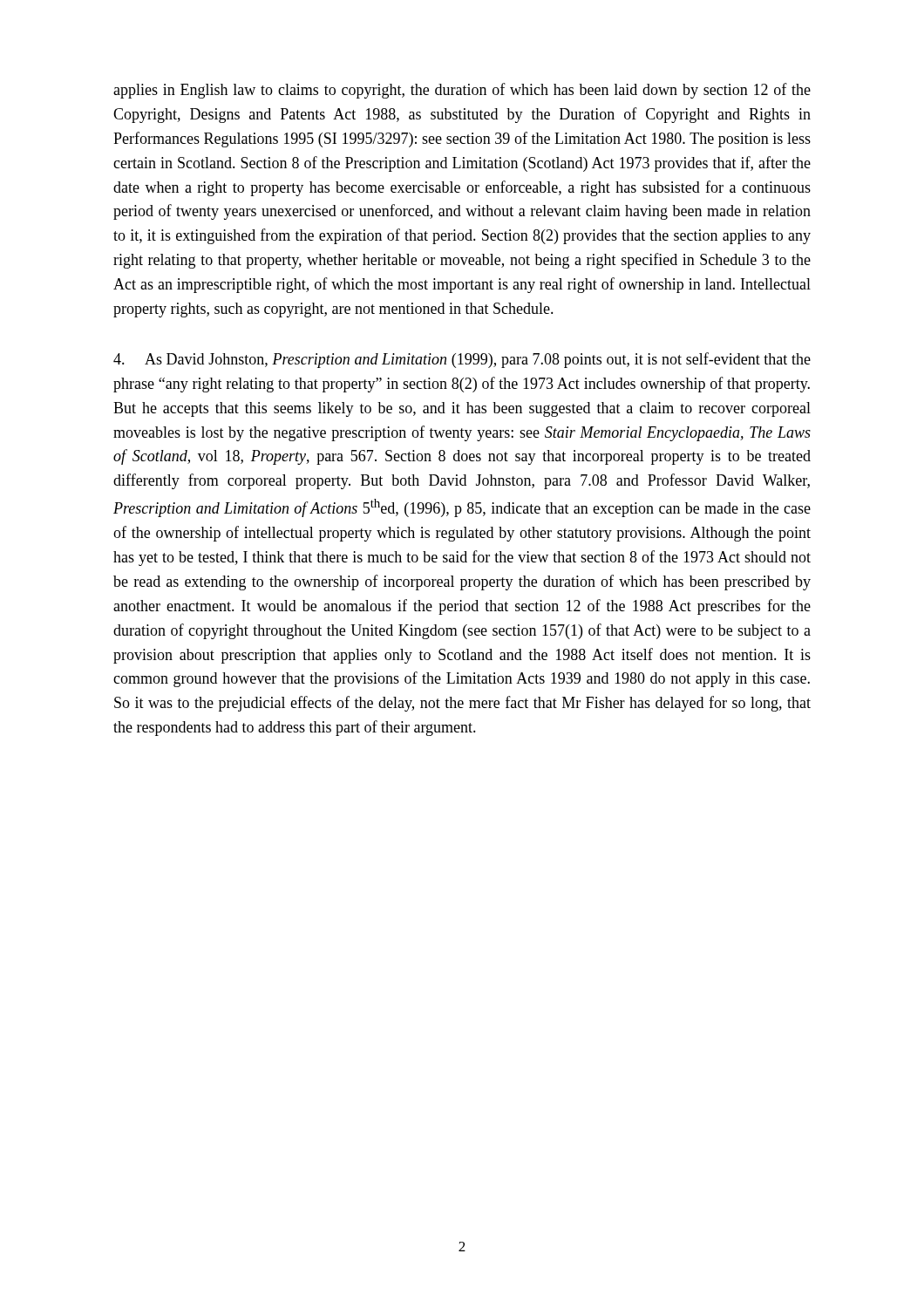Click on the text block that reads "applies in English law to claims to copyright,"
Screen dimensions: 1308x924
[x=462, y=199]
